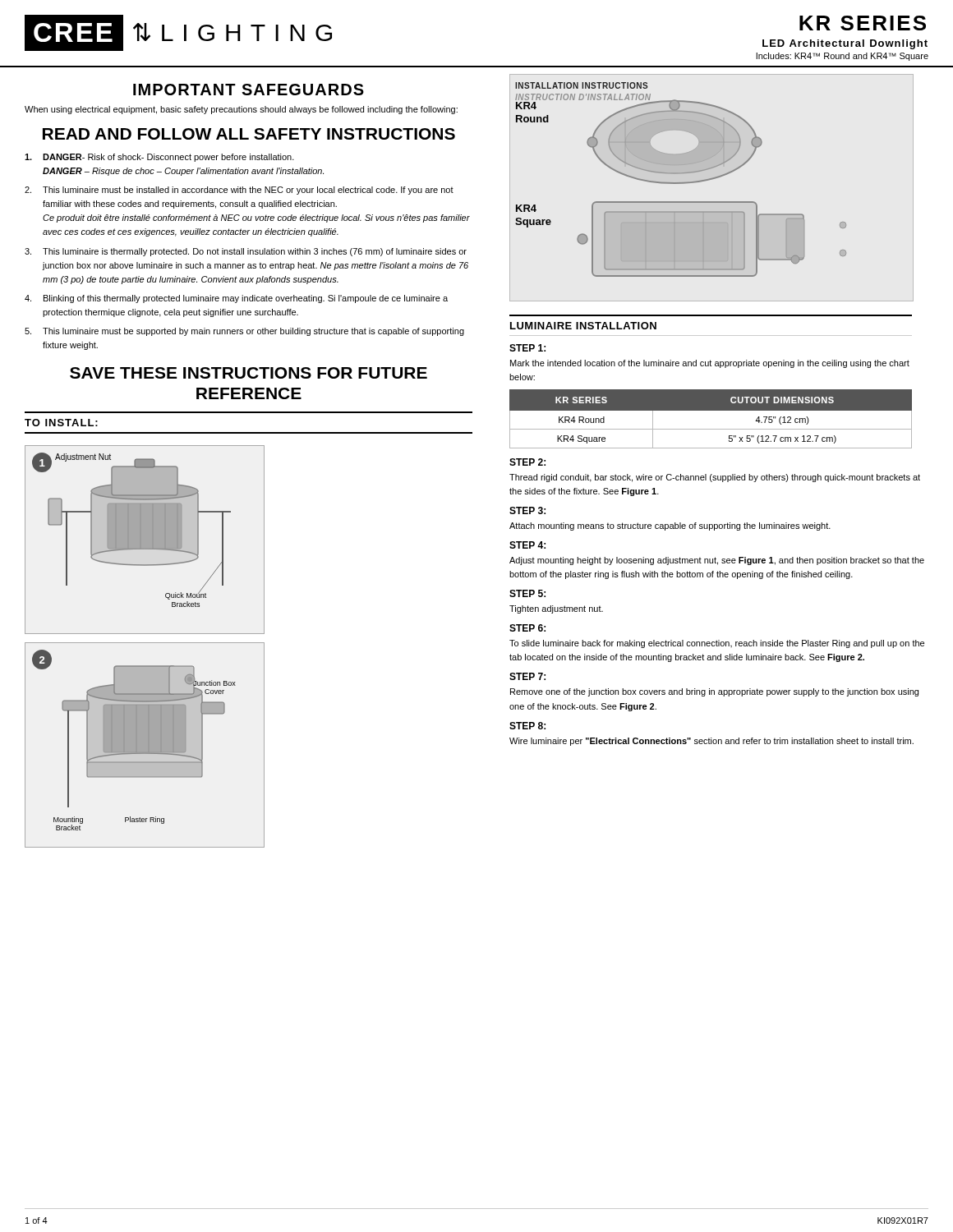Where does it say "STEP 2:"?
953x1232 pixels.
pos(528,462)
